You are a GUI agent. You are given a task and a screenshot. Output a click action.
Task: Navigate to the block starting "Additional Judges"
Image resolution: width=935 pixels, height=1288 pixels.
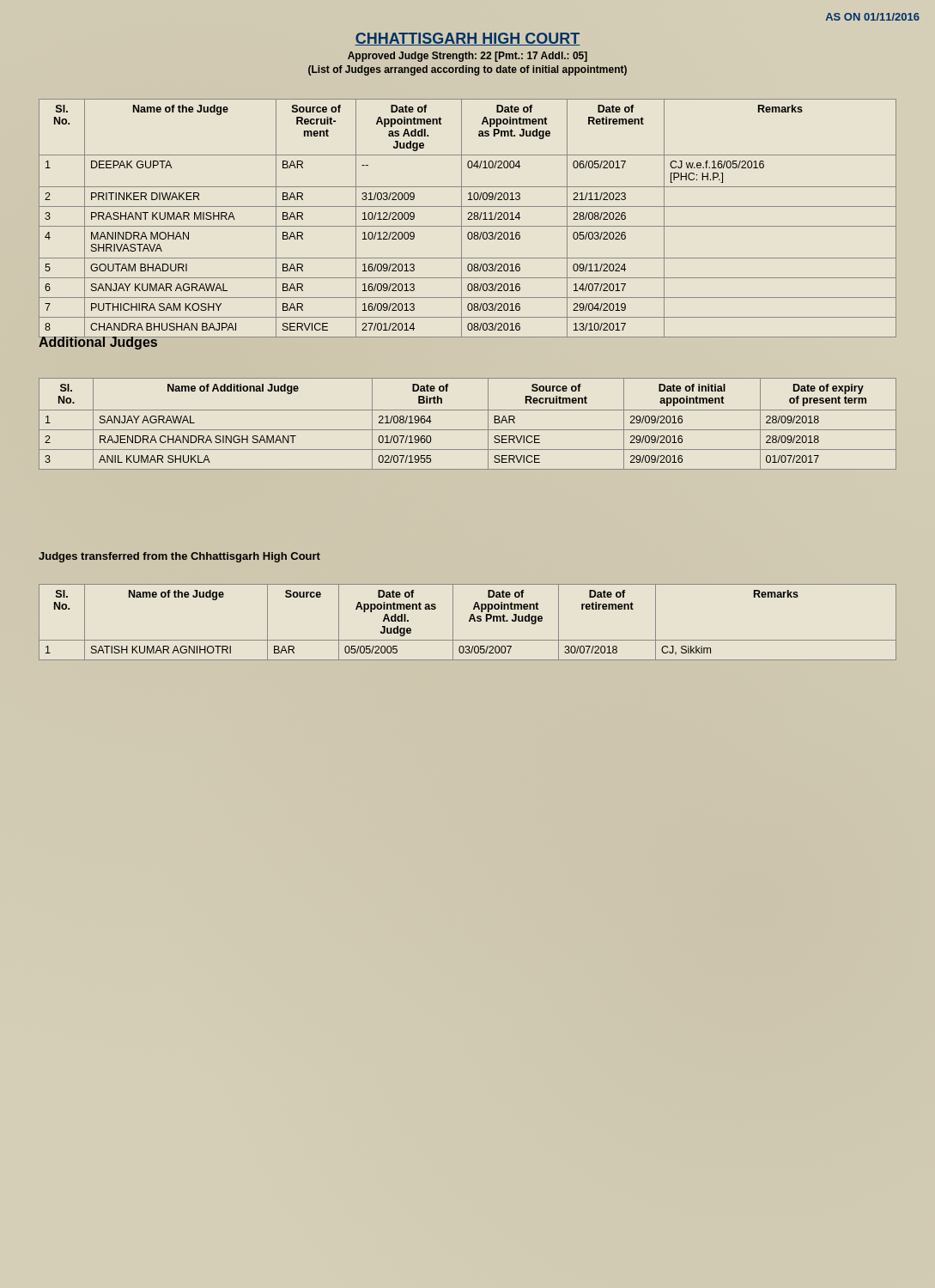click(98, 342)
